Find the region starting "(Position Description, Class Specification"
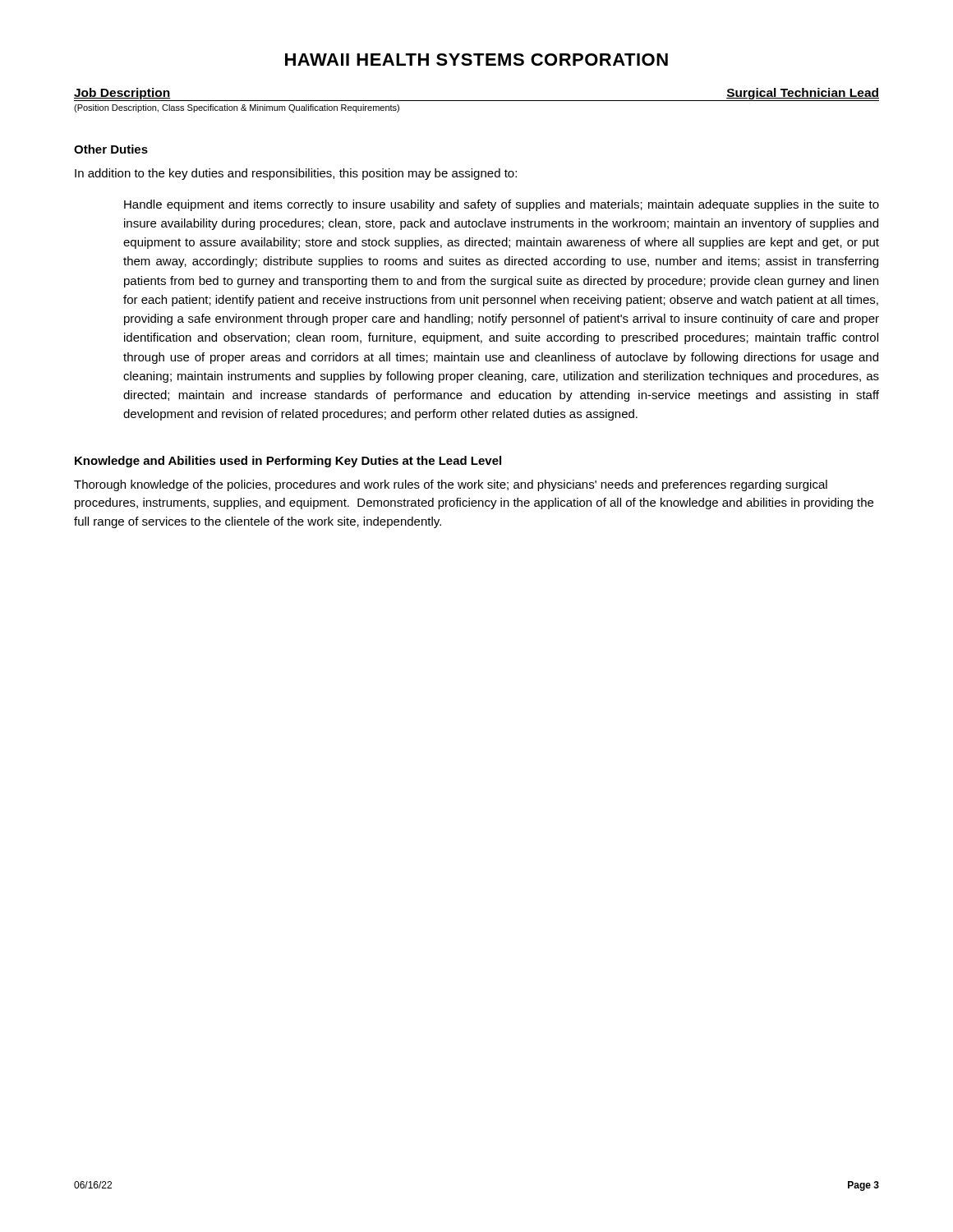This screenshot has width=953, height=1232. tap(237, 108)
